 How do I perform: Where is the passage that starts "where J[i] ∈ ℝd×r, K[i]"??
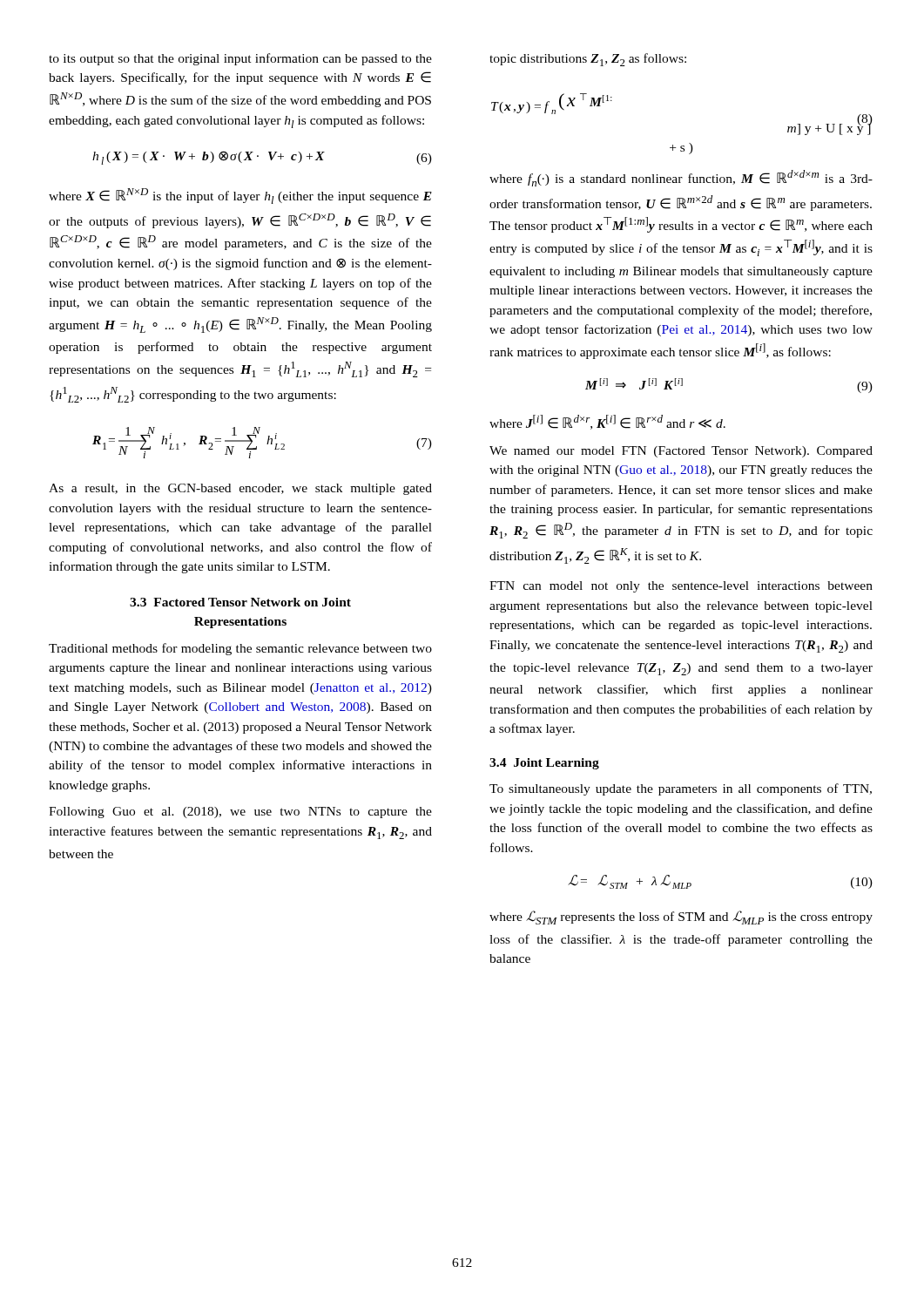point(681,422)
